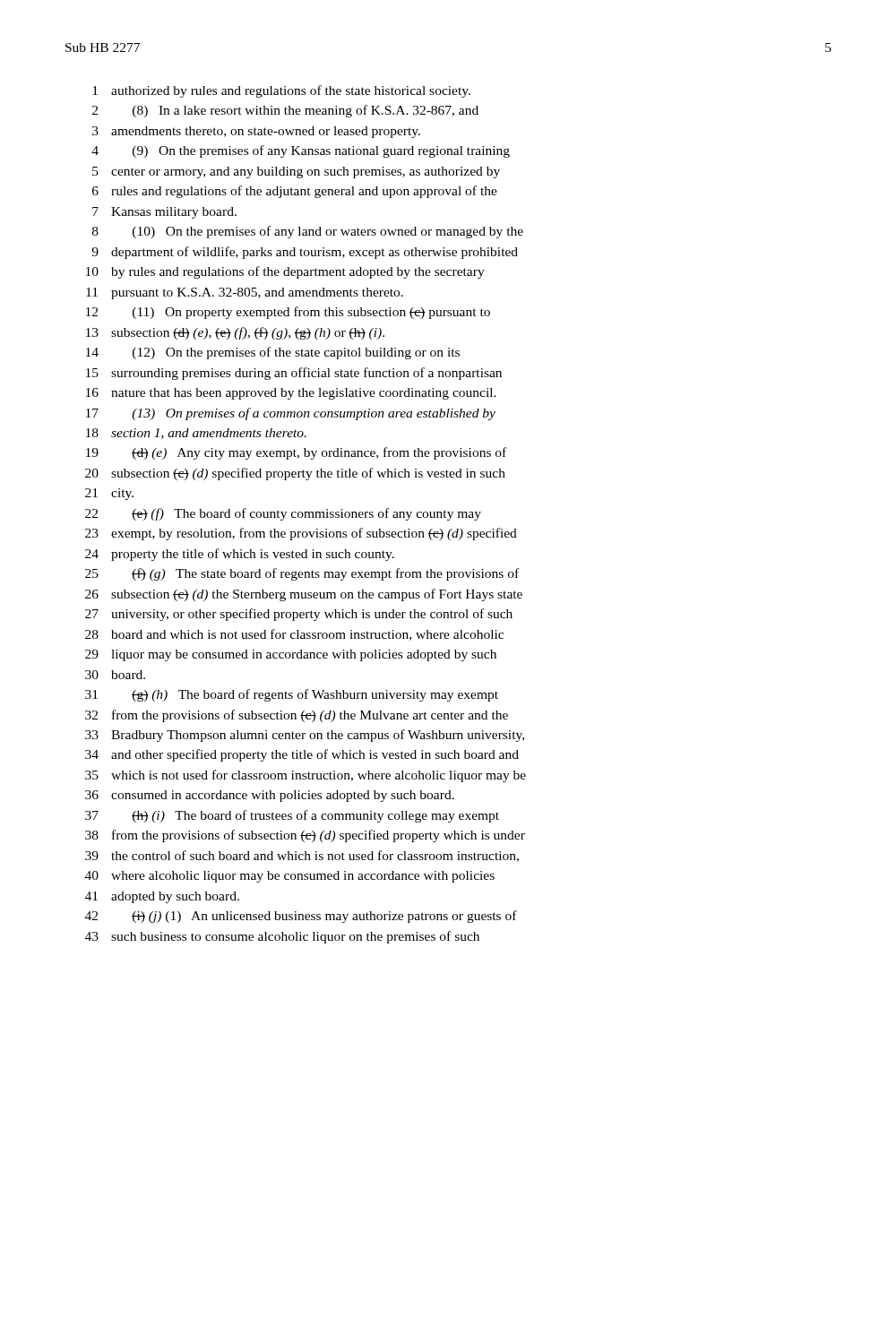
Task: Point to the passage starting "15 surrounding premises during an official"
Action: (448, 373)
